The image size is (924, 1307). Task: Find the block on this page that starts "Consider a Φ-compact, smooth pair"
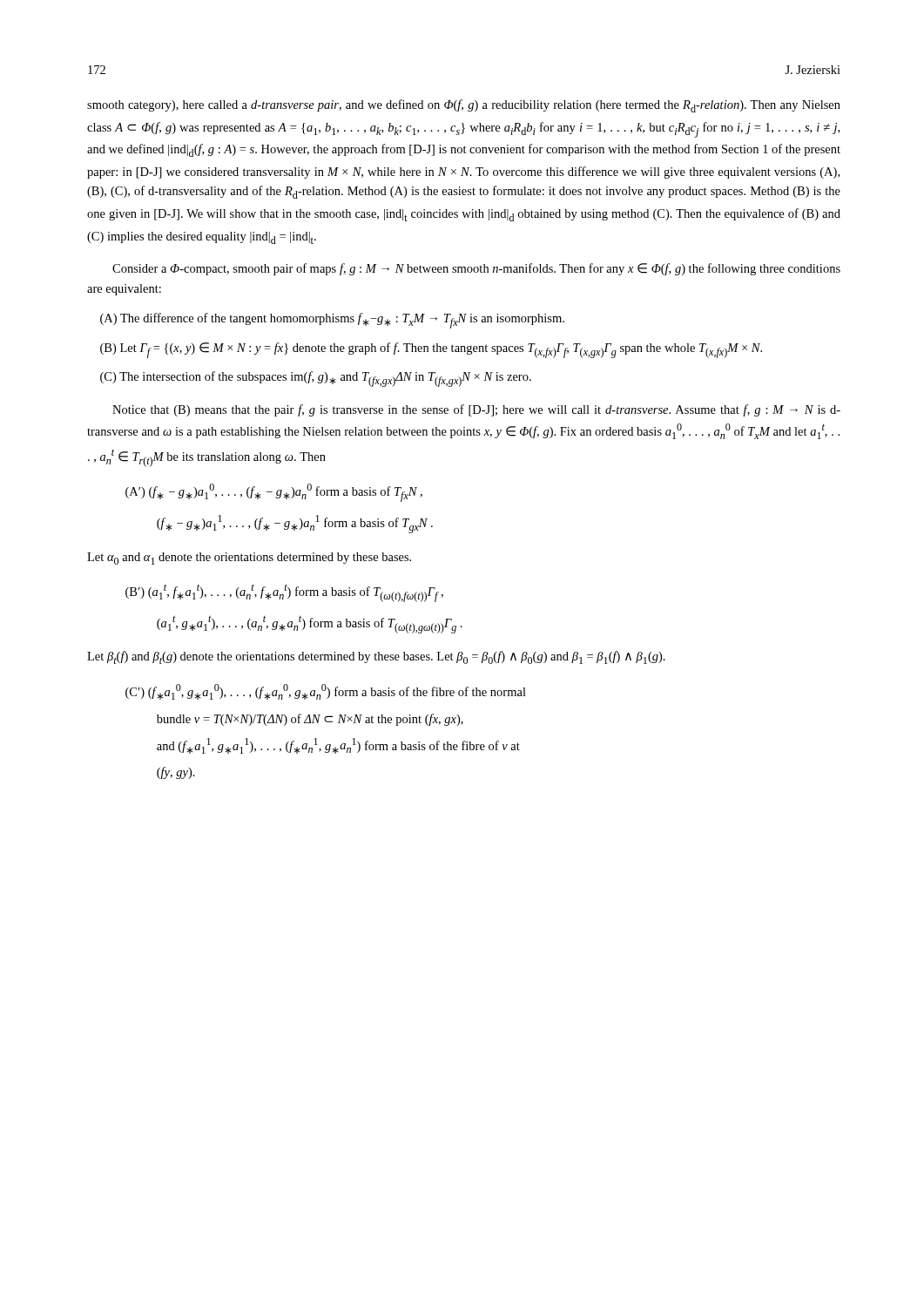pyautogui.click(x=464, y=278)
